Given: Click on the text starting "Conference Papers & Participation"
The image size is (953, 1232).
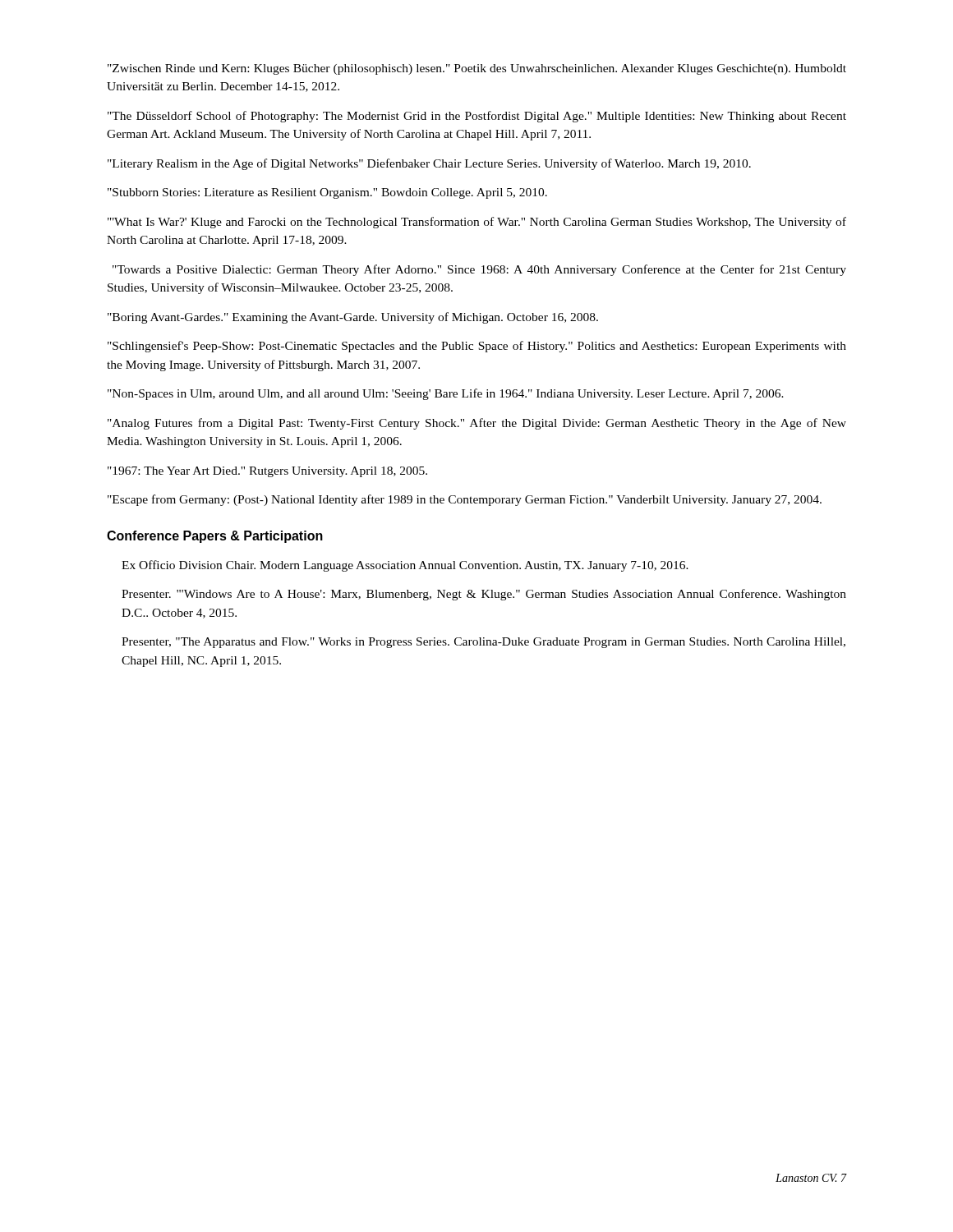Looking at the screenshot, I should 215,536.
